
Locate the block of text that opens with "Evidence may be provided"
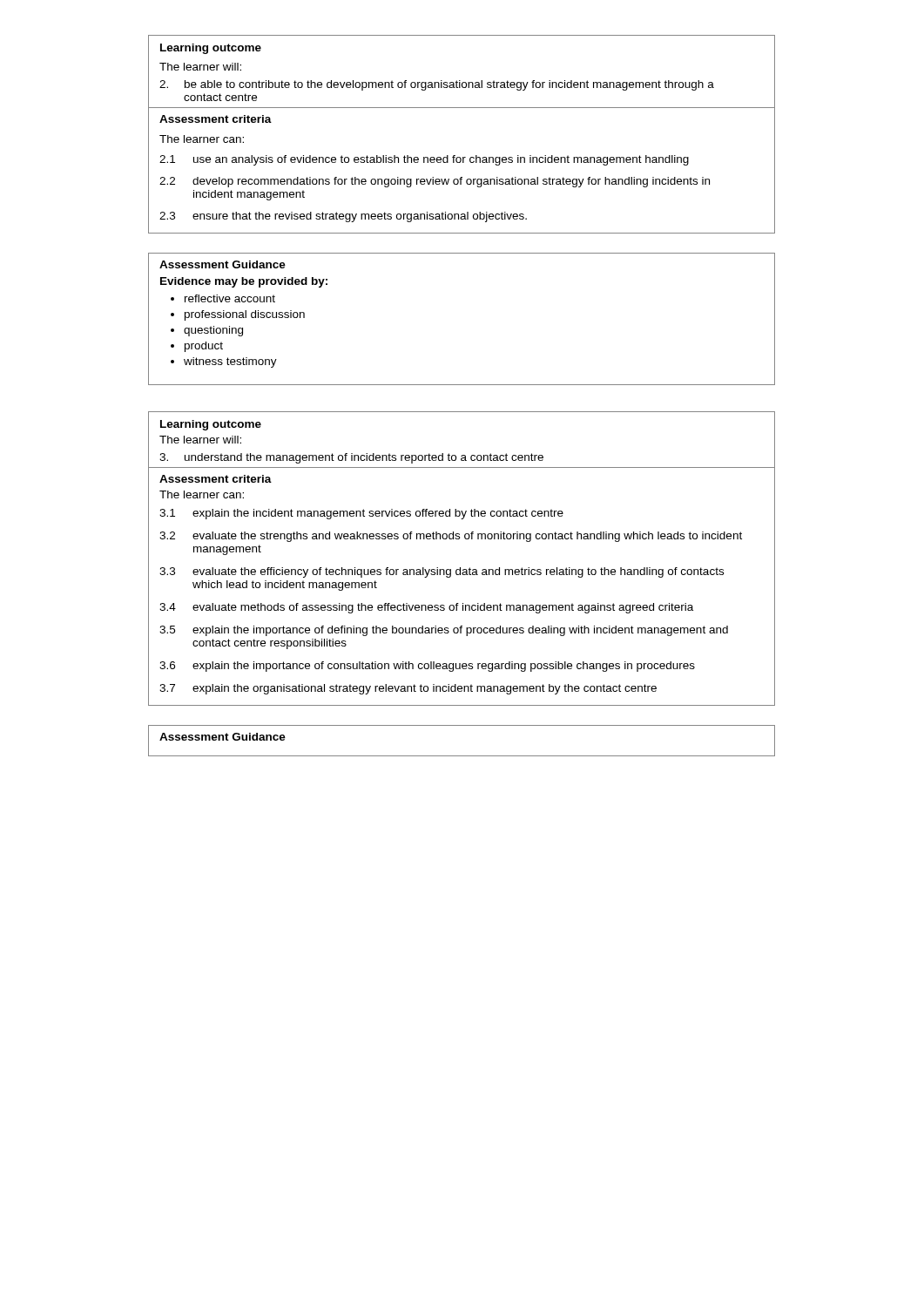pyautogui.click(x=244, y=281)
